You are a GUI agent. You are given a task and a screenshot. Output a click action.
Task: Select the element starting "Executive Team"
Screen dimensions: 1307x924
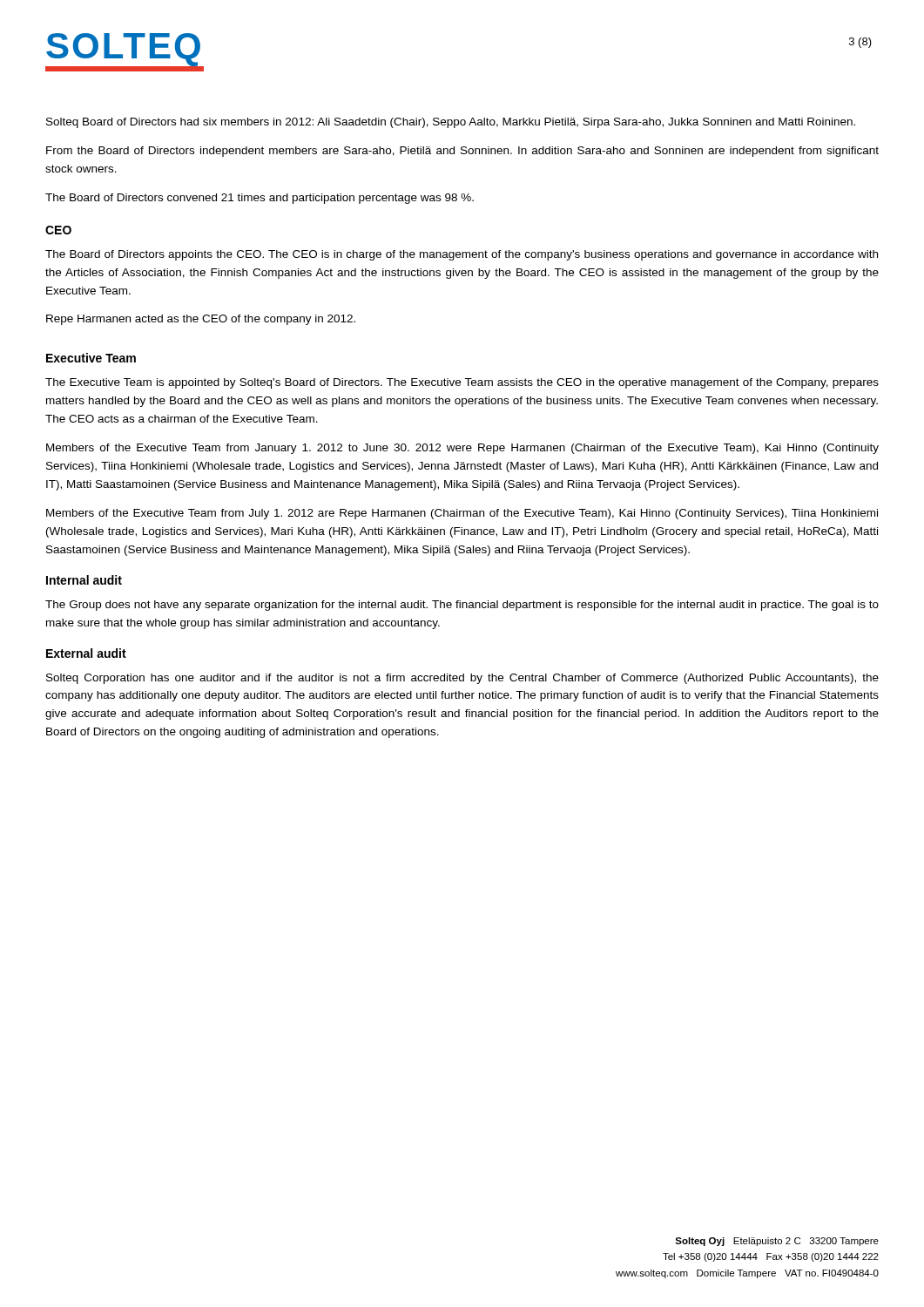[x=91, y=358]
